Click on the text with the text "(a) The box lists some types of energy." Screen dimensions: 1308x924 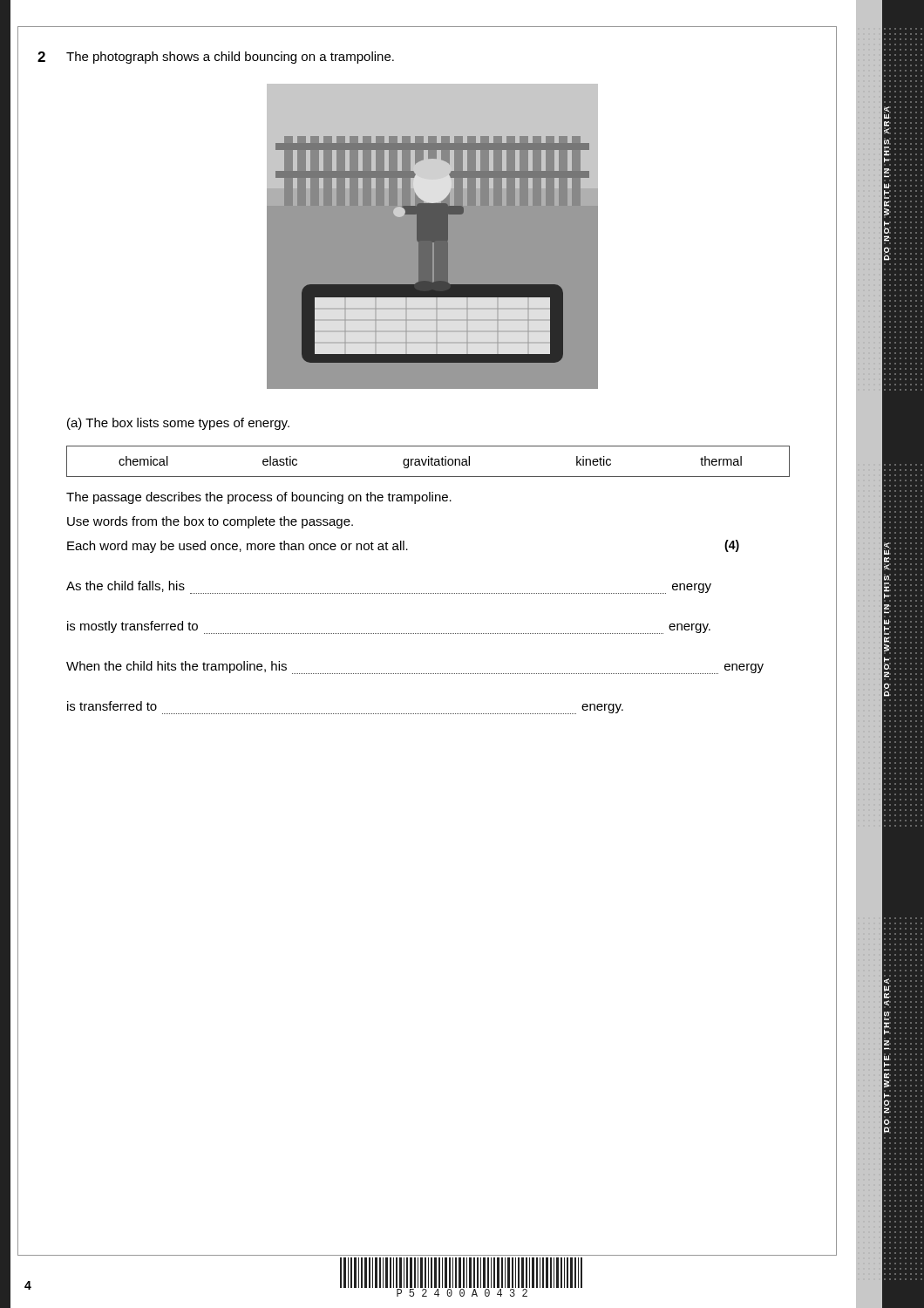[178, 422]
